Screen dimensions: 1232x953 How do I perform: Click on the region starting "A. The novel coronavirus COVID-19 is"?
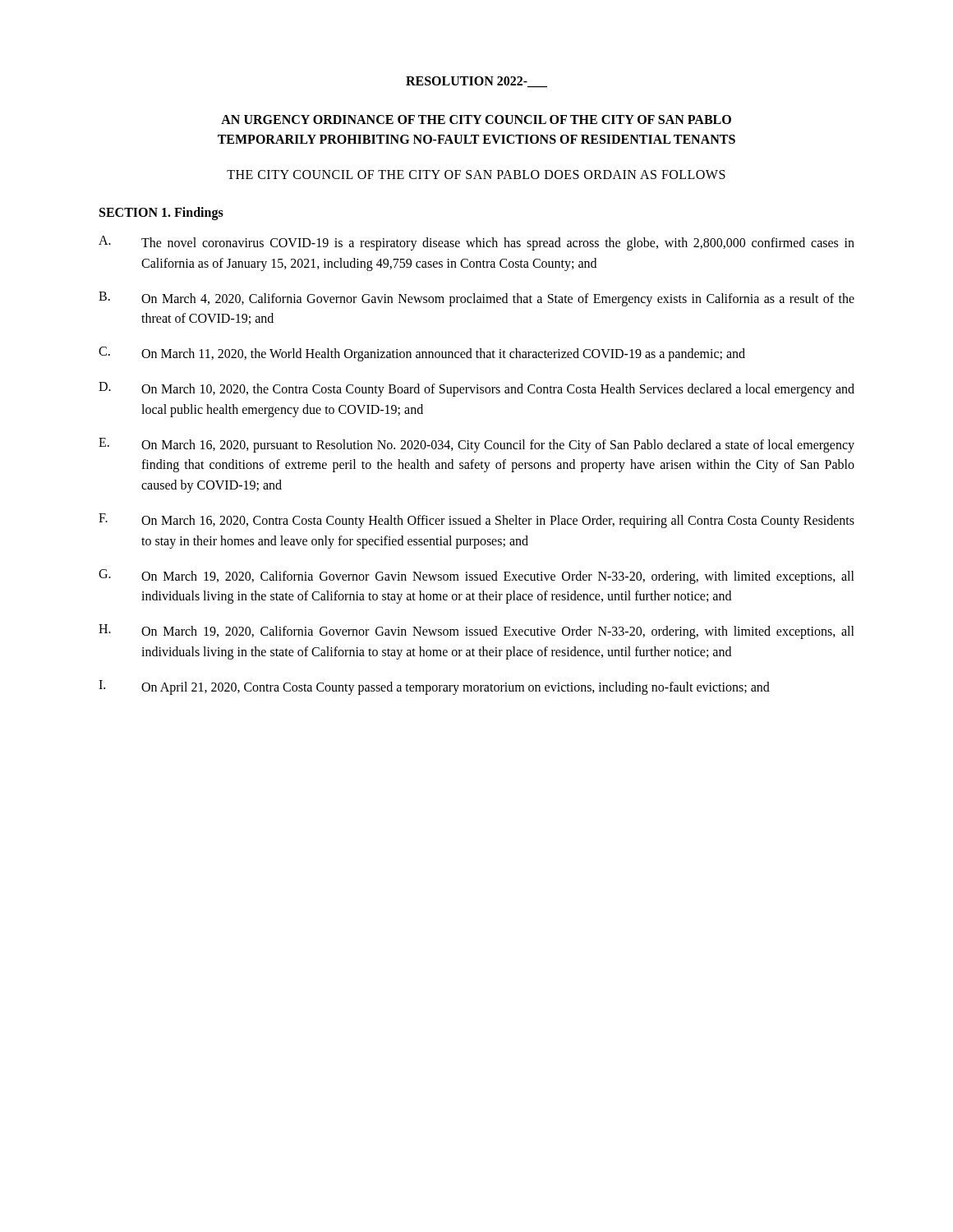476,254
